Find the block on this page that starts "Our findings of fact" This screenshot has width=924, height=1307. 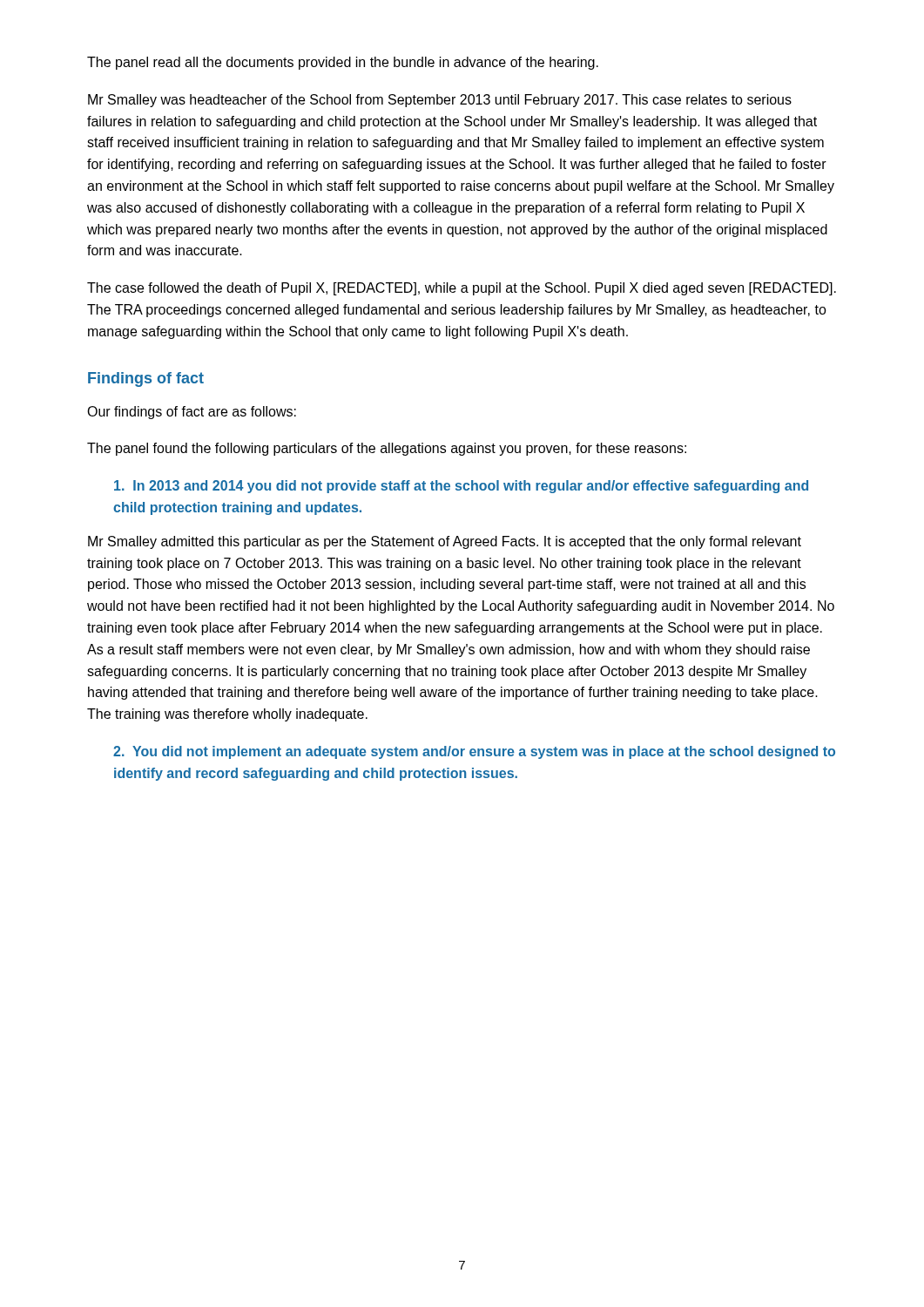point(192,411)
